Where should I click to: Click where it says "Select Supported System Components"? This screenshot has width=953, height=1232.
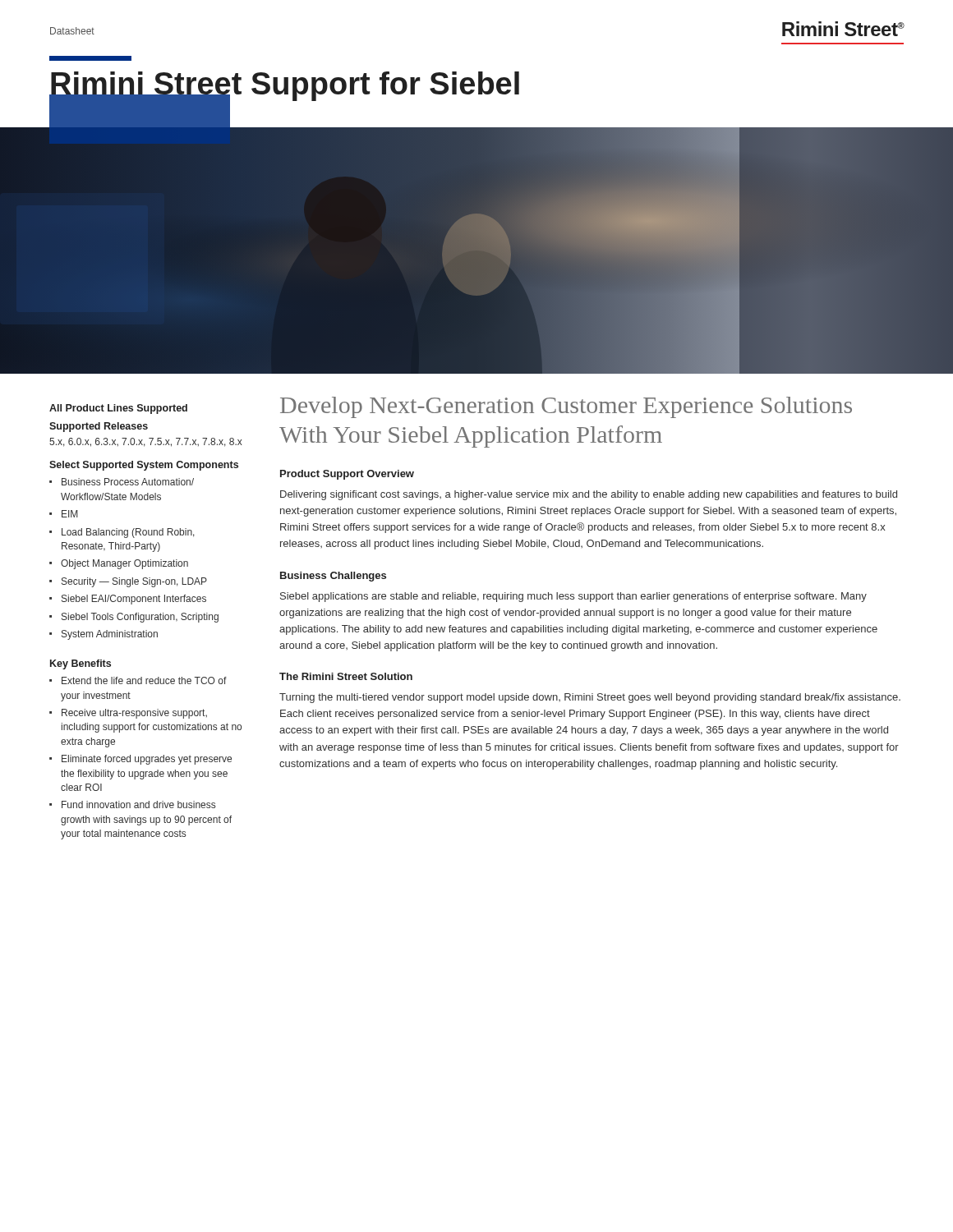[144, 465]
